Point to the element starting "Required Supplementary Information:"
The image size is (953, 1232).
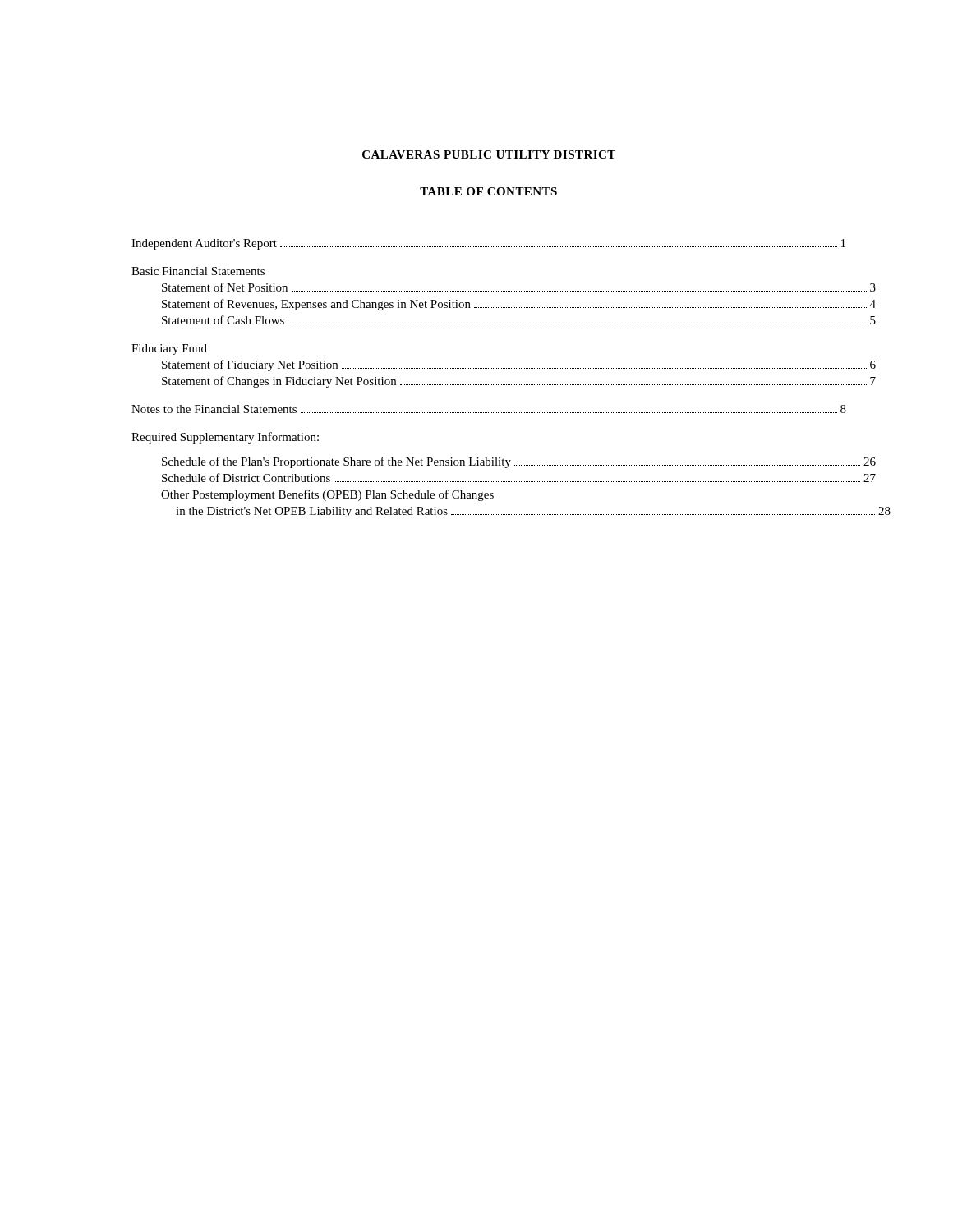point(226,437)
